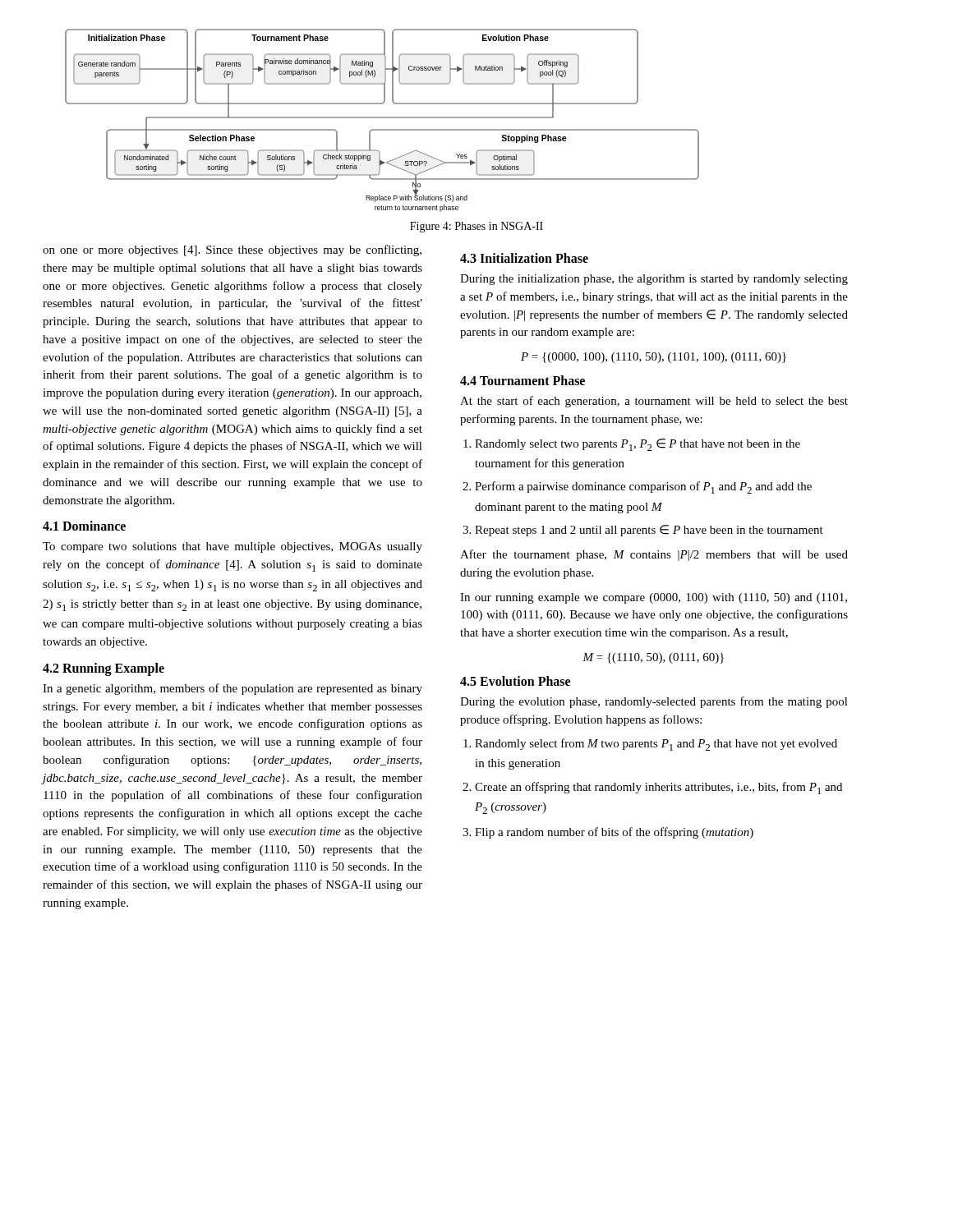
Task: Locate the section header containing "4.4 Tournament Phase"
Action: pos(523,380)
